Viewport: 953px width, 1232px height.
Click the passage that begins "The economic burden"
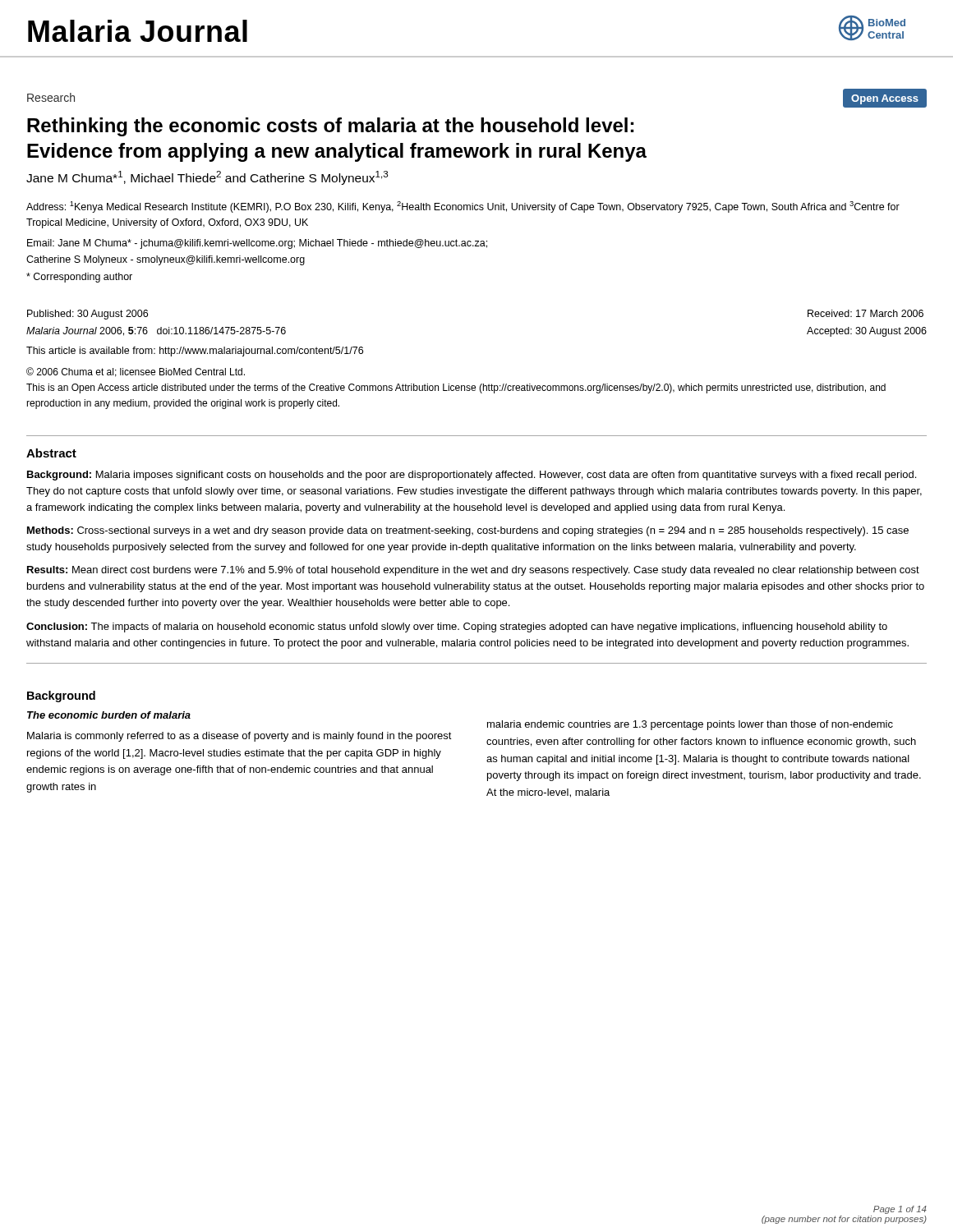pyautogui.click(x=108, y=715)
